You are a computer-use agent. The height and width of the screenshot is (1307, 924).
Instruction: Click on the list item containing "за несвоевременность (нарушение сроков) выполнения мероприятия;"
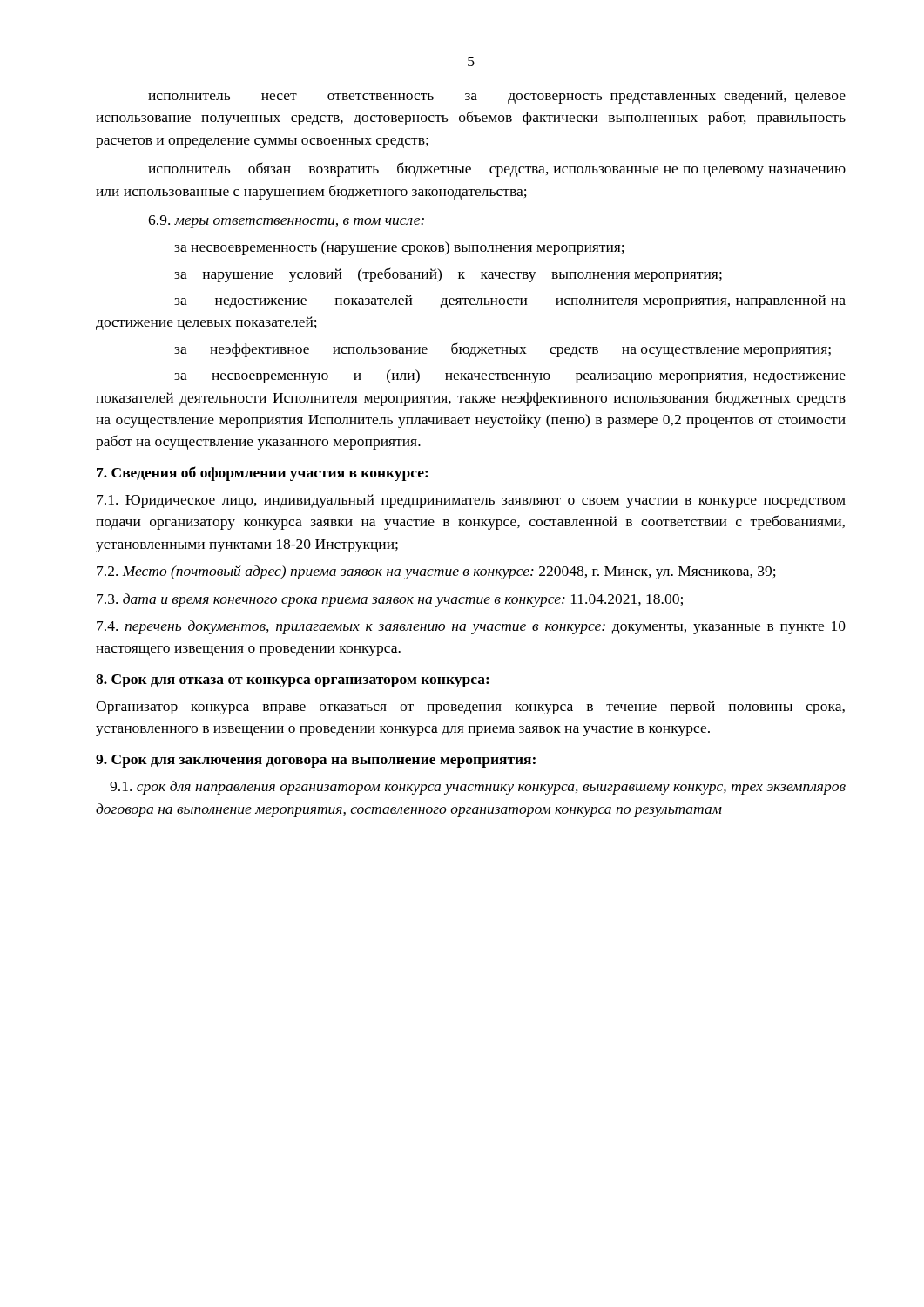click(x=400, y=247)
